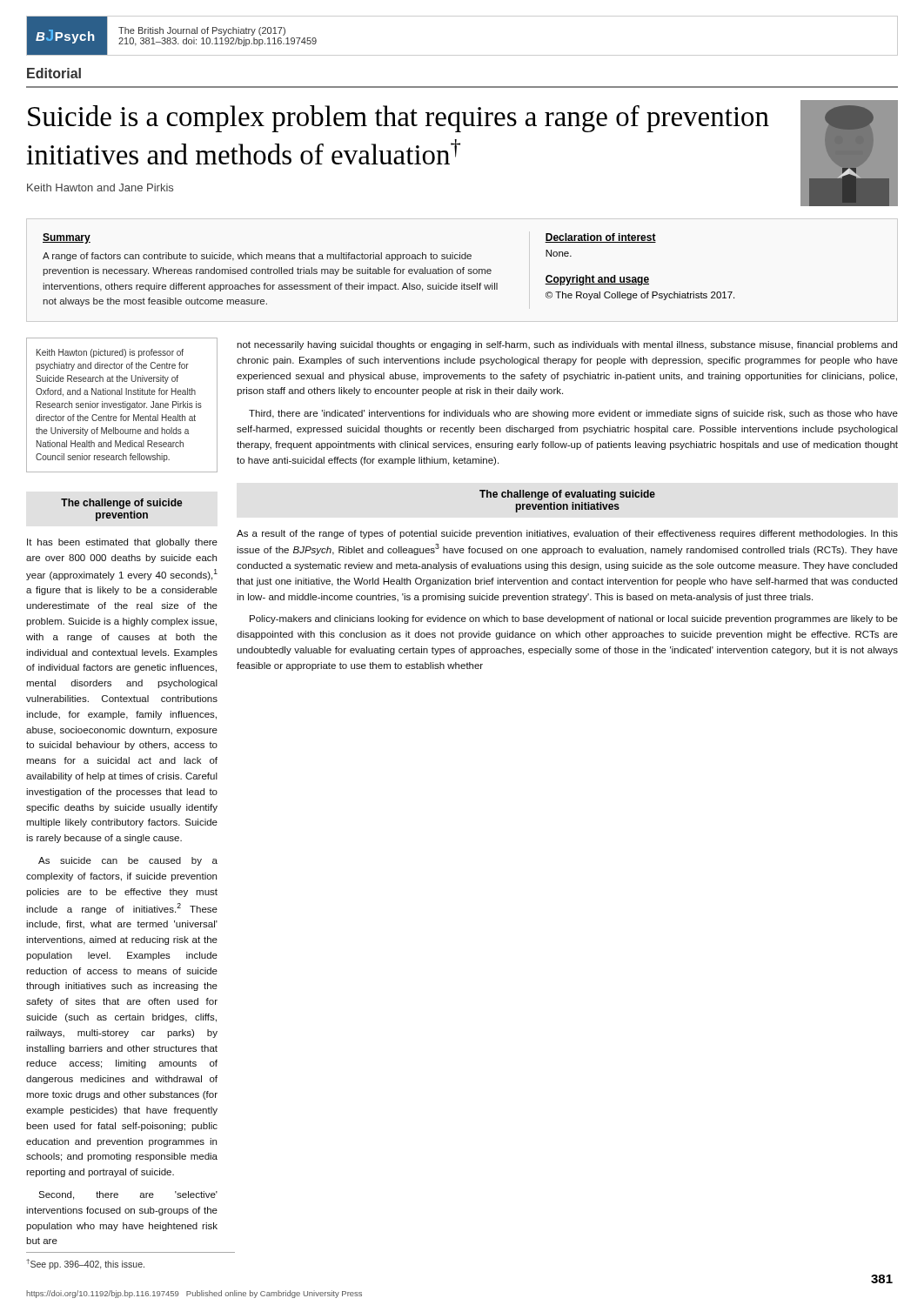Find the block starting "Summary A range of"
The width and height of the screenshot is (924, 1305).
coord(278,270)
